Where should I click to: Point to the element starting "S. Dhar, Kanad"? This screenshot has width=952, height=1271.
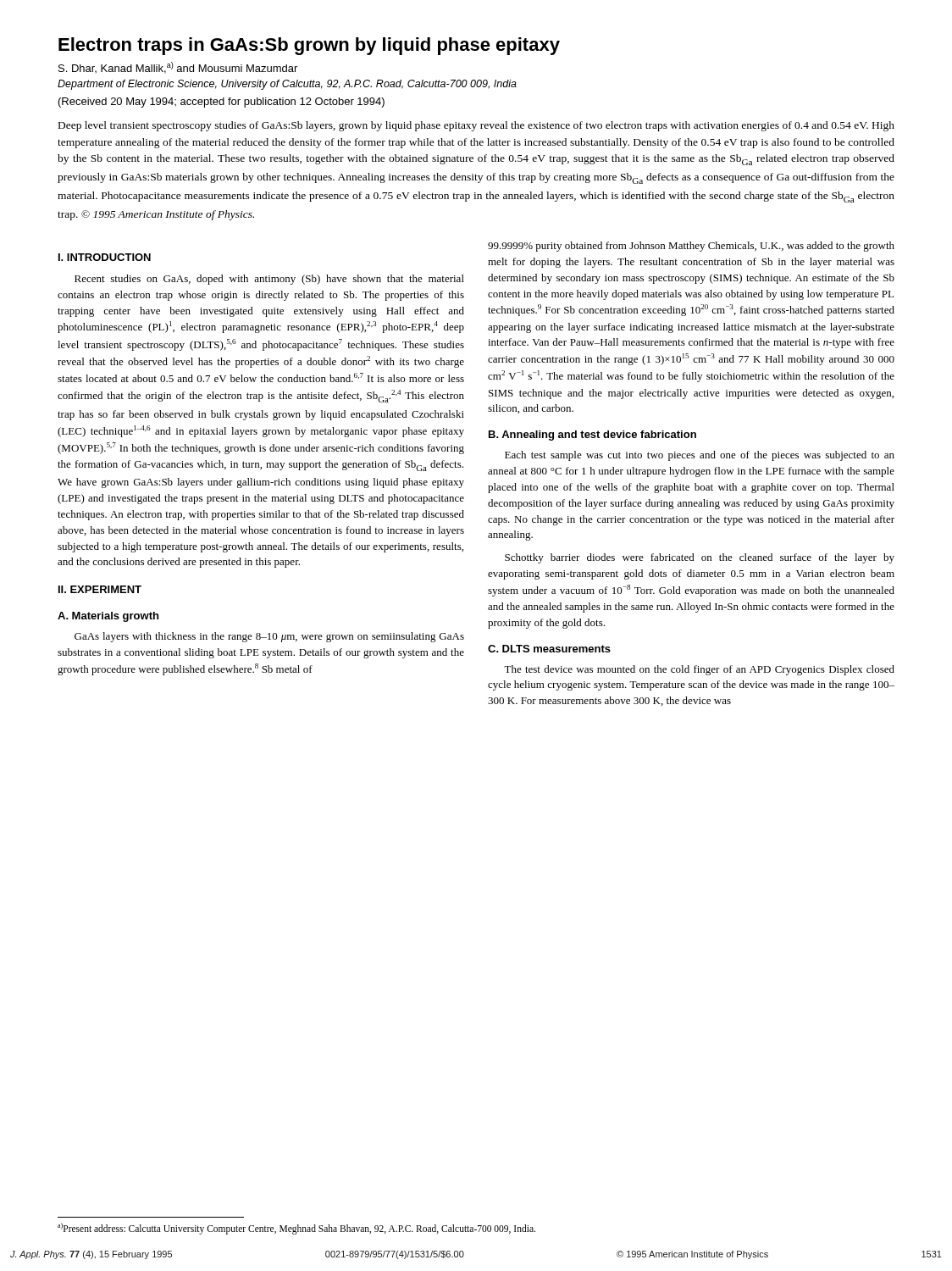(x=178, y=68)
